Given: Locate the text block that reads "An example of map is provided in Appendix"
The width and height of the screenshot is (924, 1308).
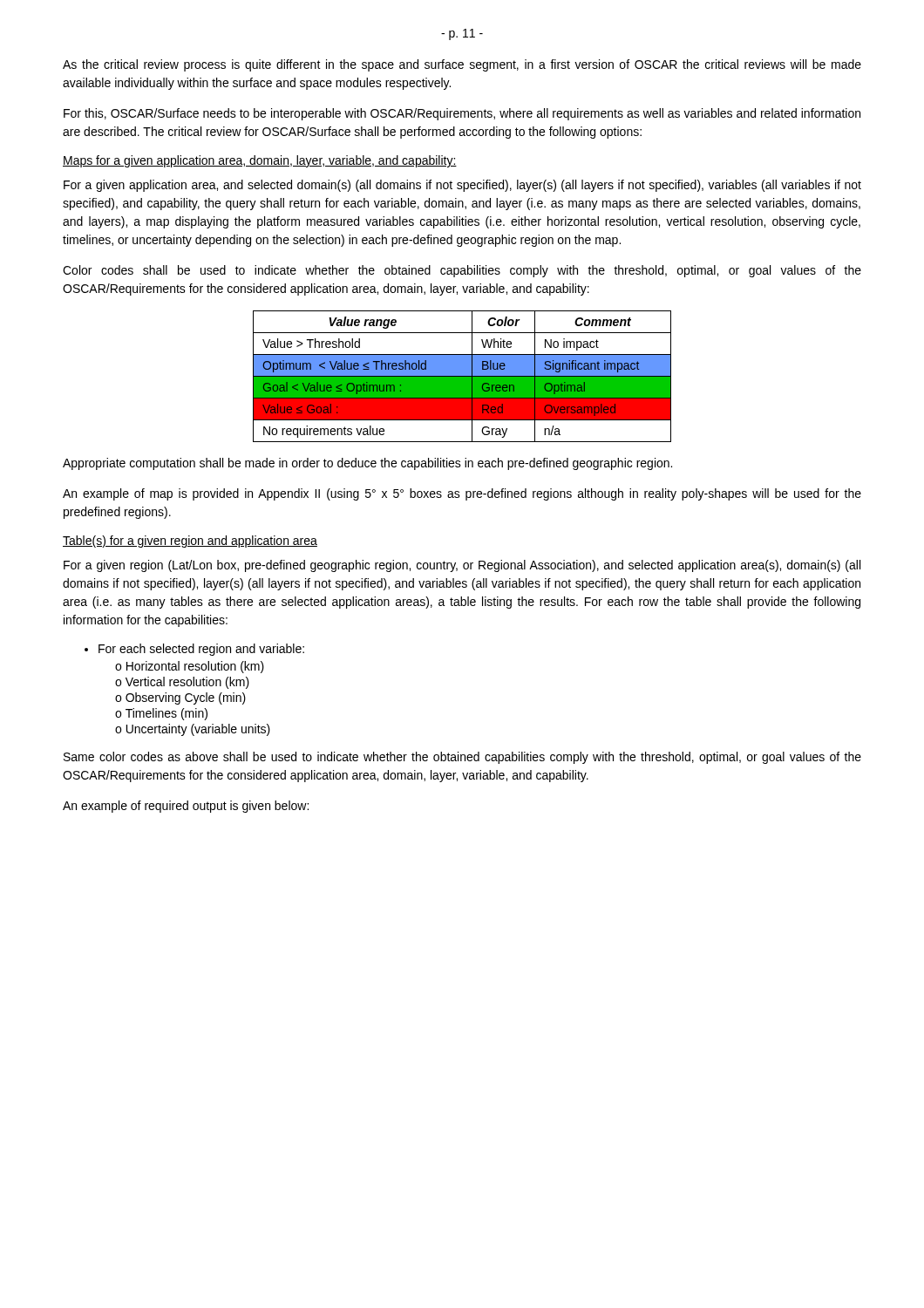Looking at the screenshot, I should point(462,503).
